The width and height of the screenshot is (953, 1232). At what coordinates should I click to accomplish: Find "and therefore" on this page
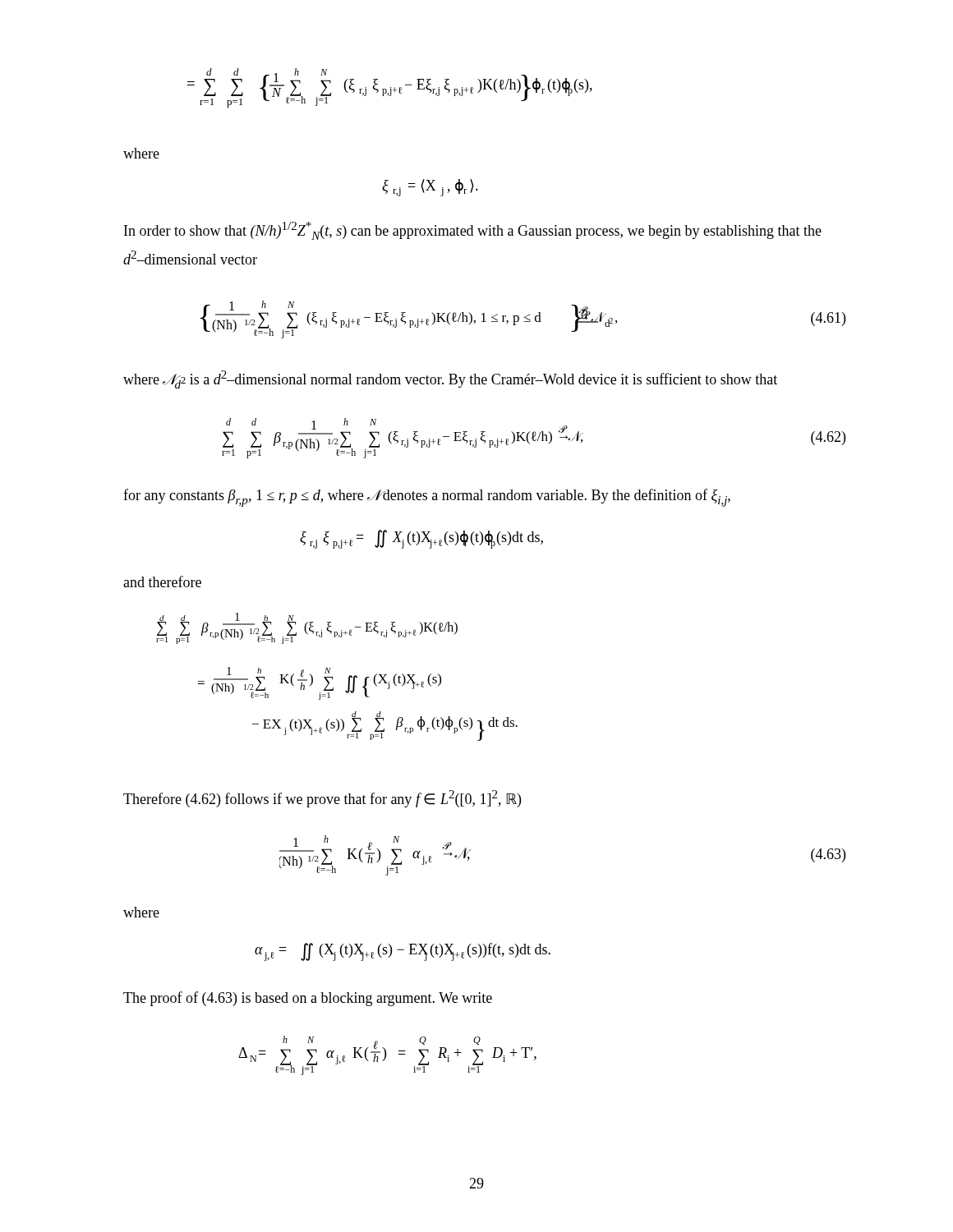pos(162,583)
